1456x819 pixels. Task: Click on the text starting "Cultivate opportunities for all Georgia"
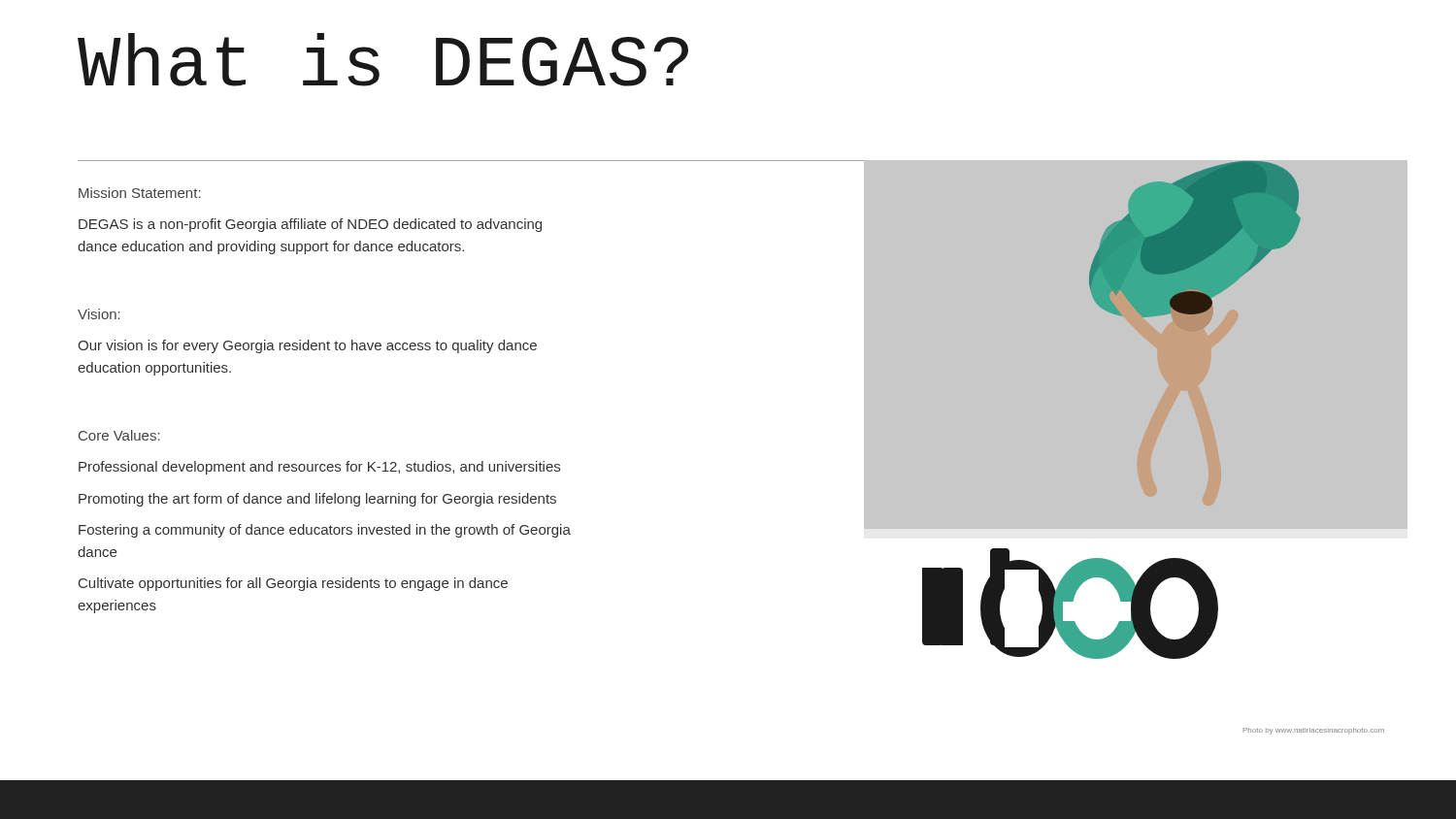click(408, 594)
